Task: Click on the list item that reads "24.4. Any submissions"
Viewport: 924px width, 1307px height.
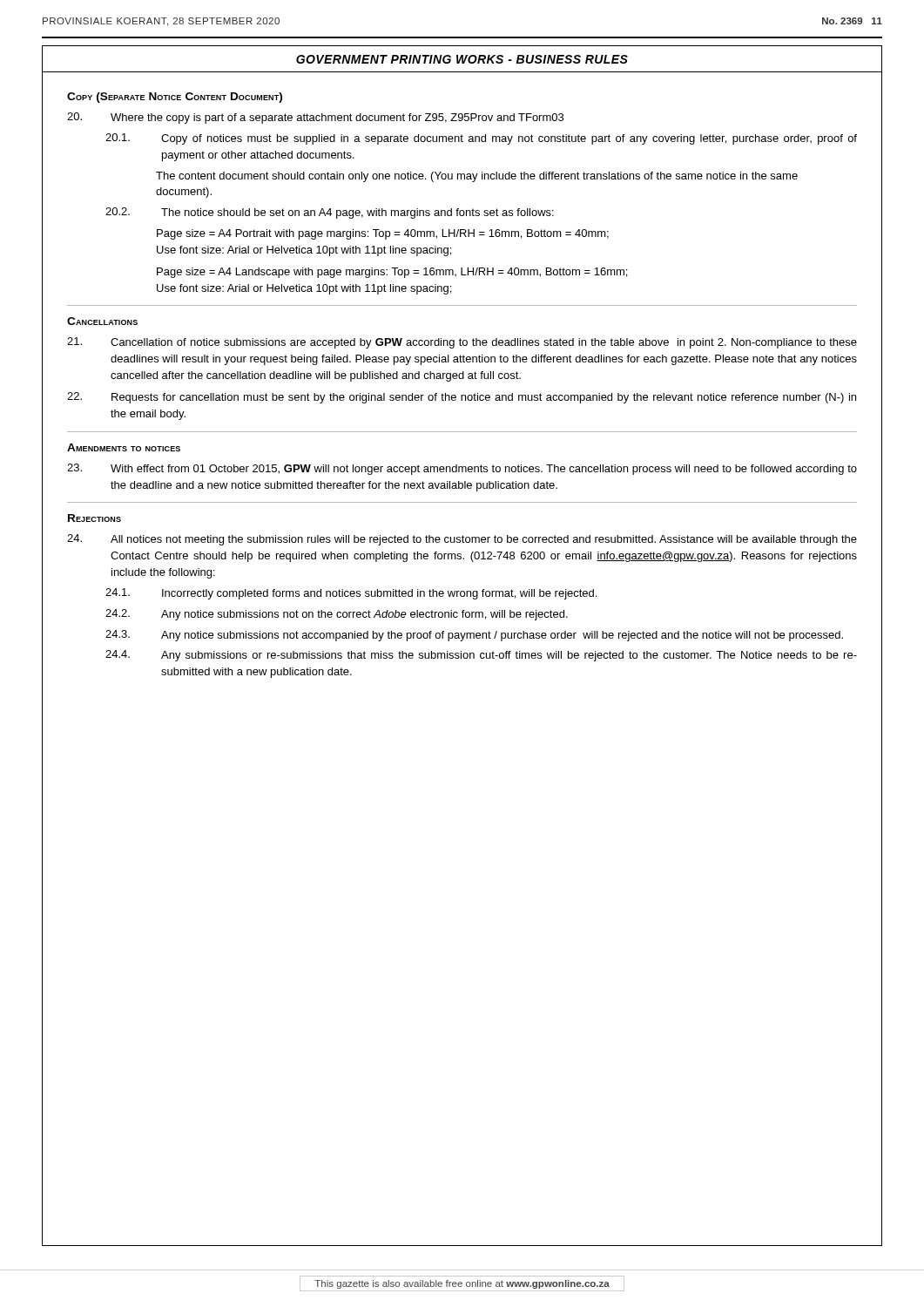Action: coord(481,664)
